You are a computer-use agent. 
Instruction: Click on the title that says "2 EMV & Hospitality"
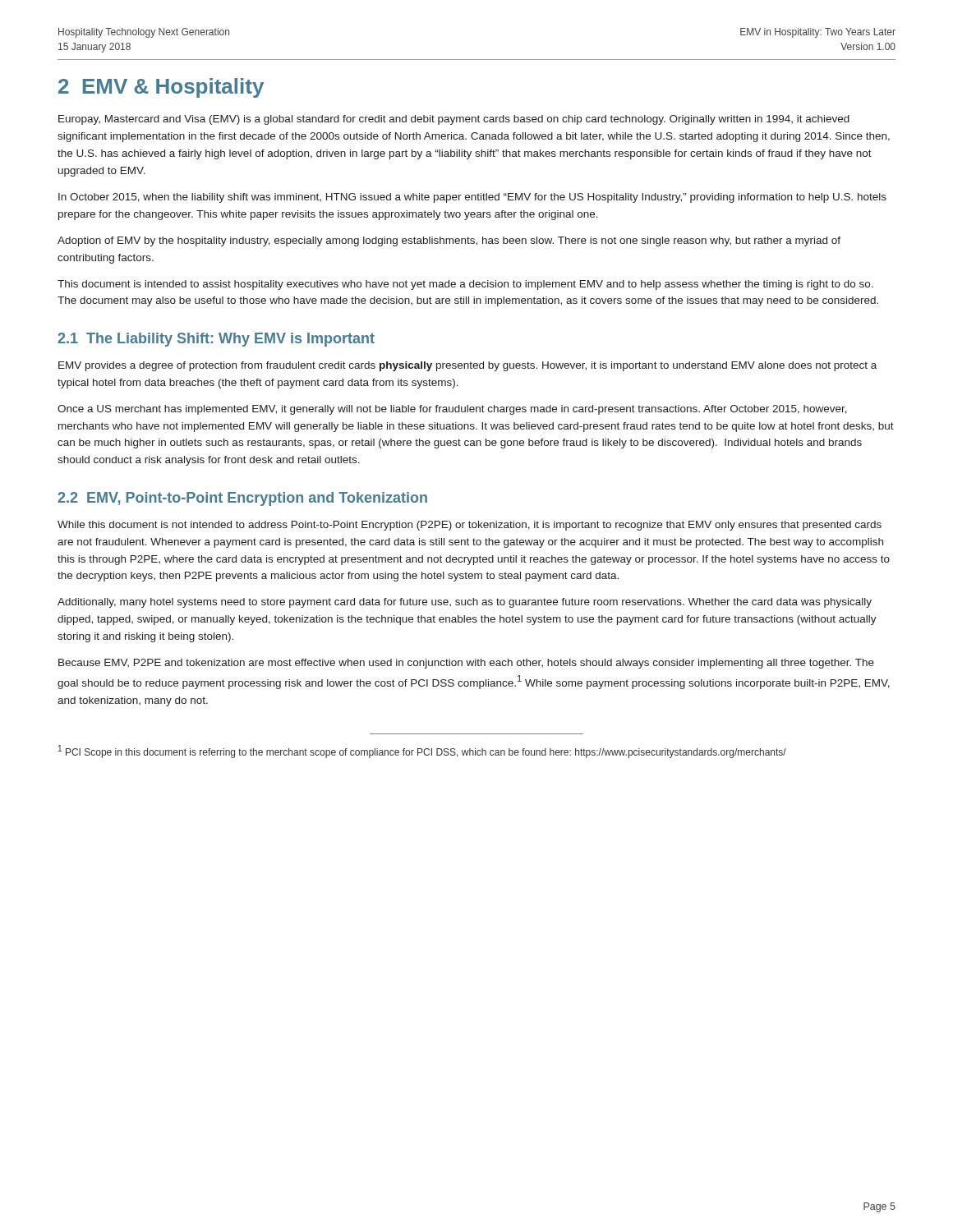[x=161, y=86]
